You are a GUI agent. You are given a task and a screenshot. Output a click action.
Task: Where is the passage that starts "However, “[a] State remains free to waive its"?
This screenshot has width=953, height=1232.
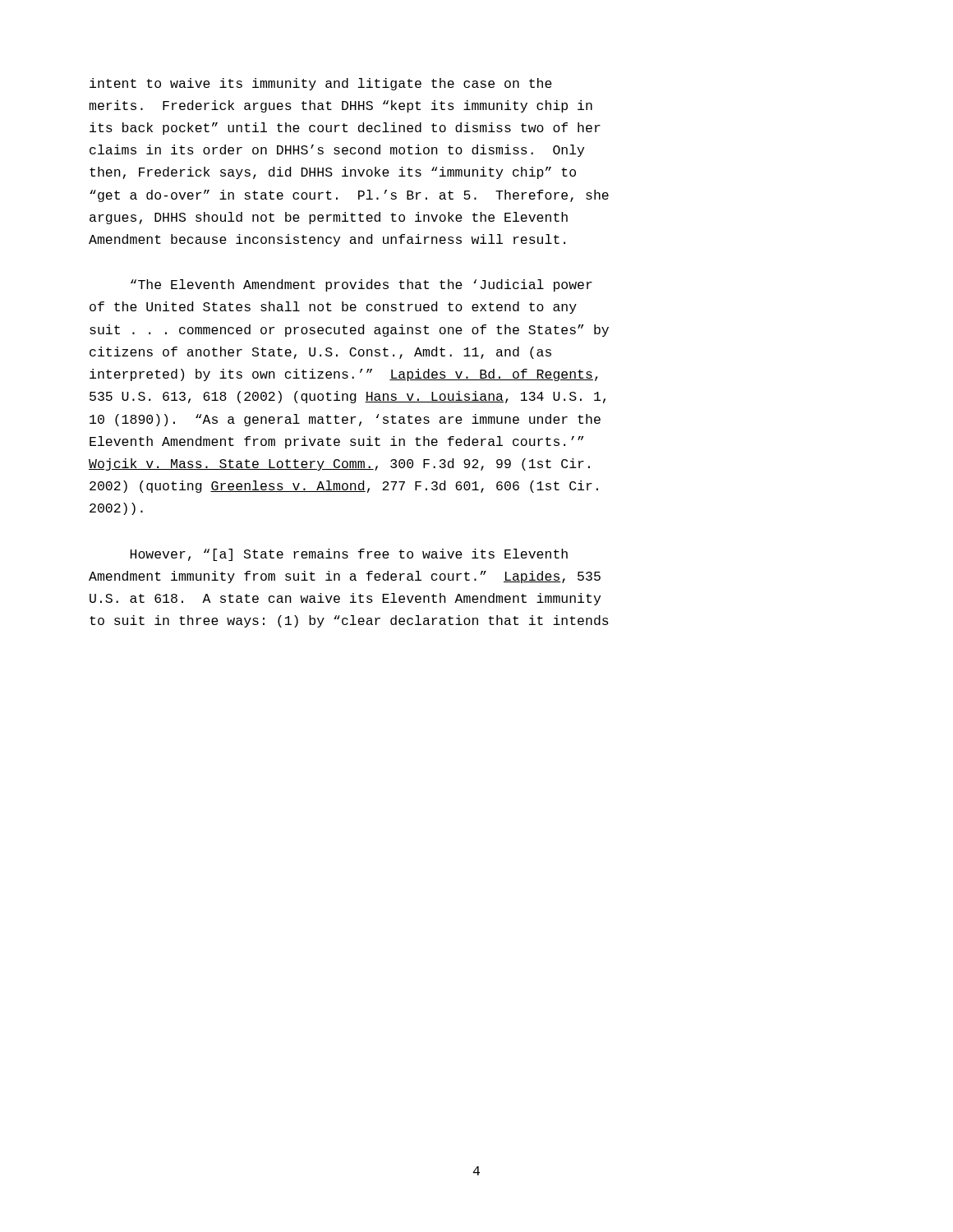(476, 588)
